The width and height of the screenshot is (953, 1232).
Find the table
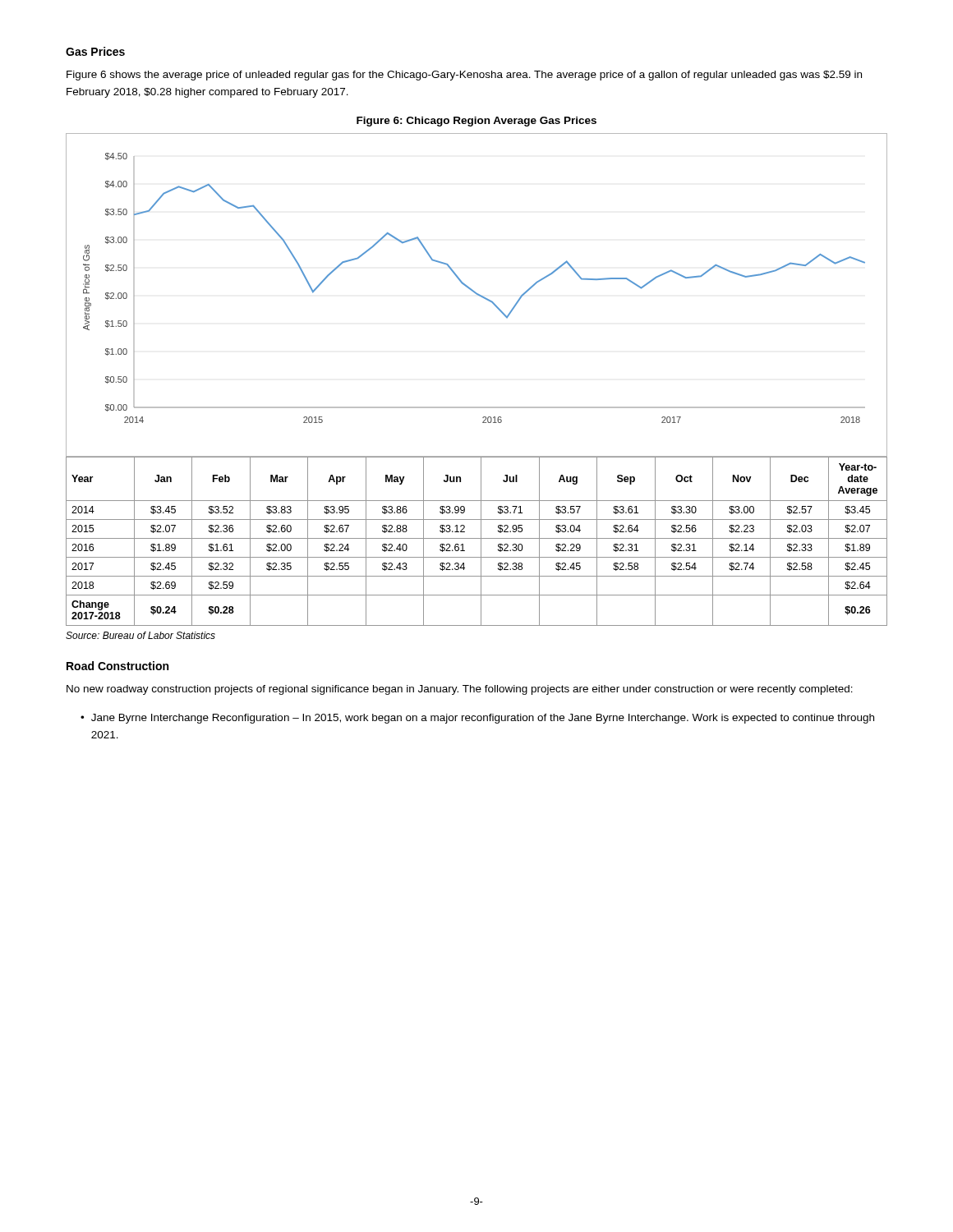476,541
